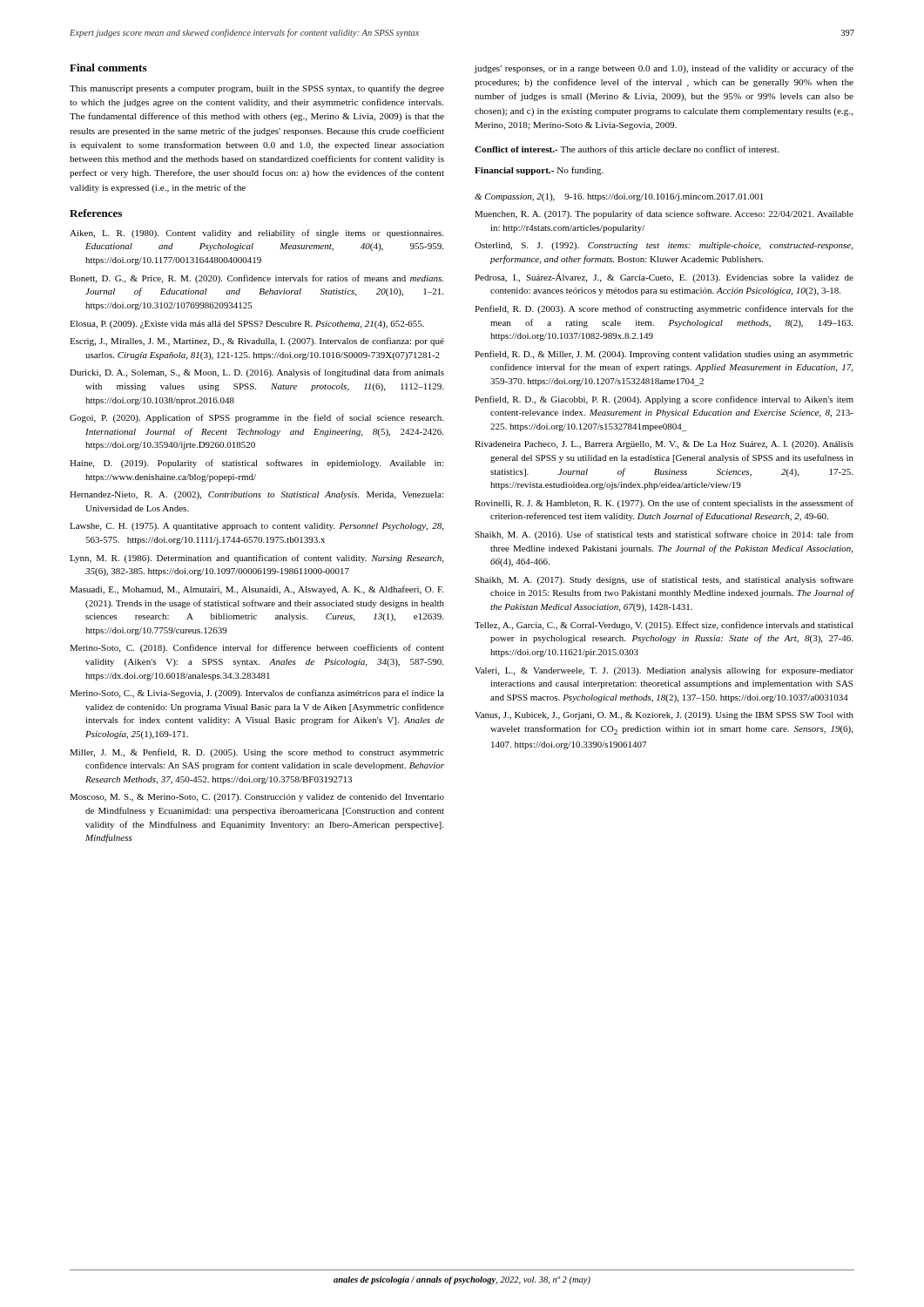Viewport: 924px width, 1307px height.
Task: Point to the block beginning "Escrig, J., Miralles, J. M.,"
Action: (x=257, y=348)
